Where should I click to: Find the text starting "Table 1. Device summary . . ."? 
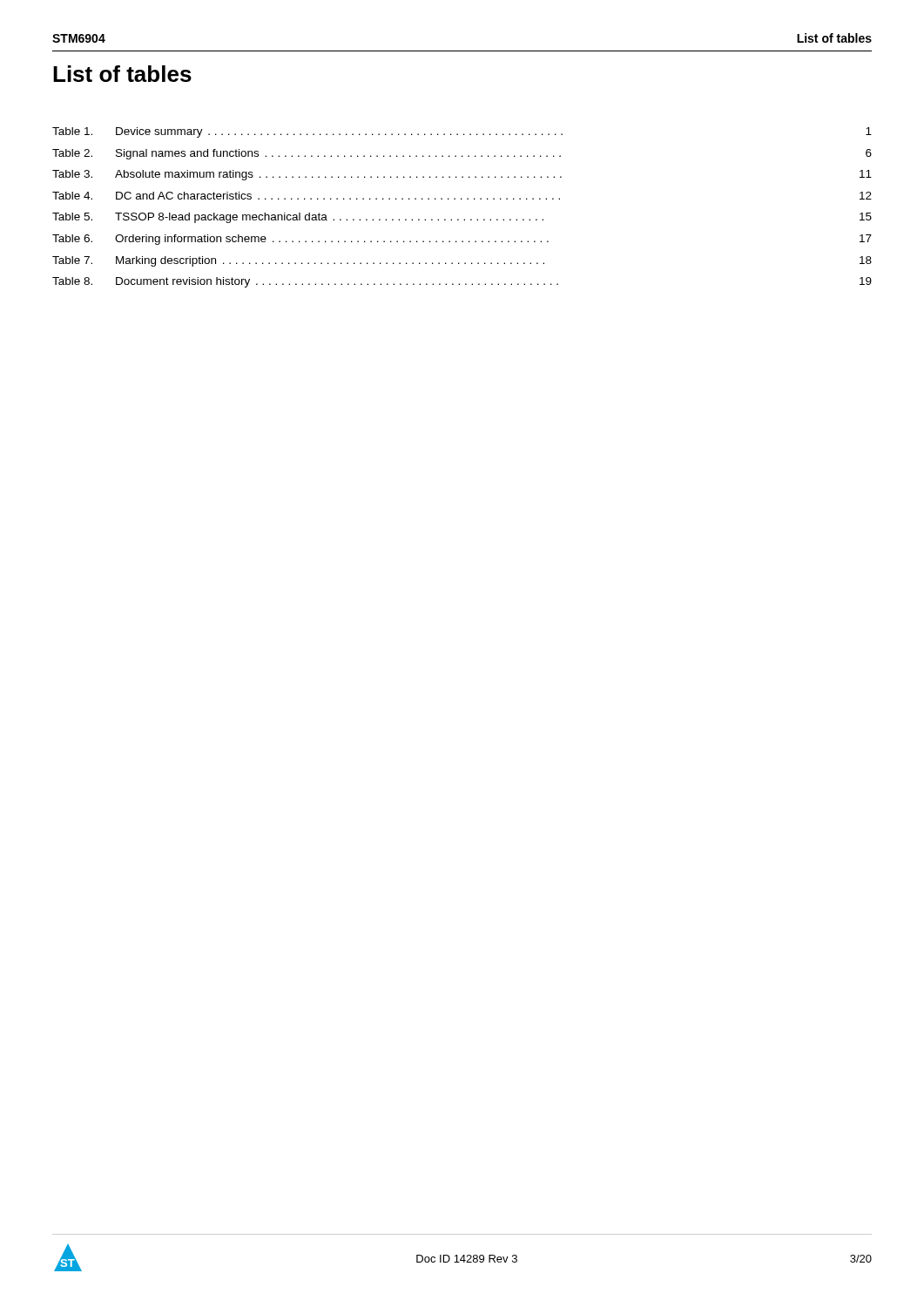(462, 131)
